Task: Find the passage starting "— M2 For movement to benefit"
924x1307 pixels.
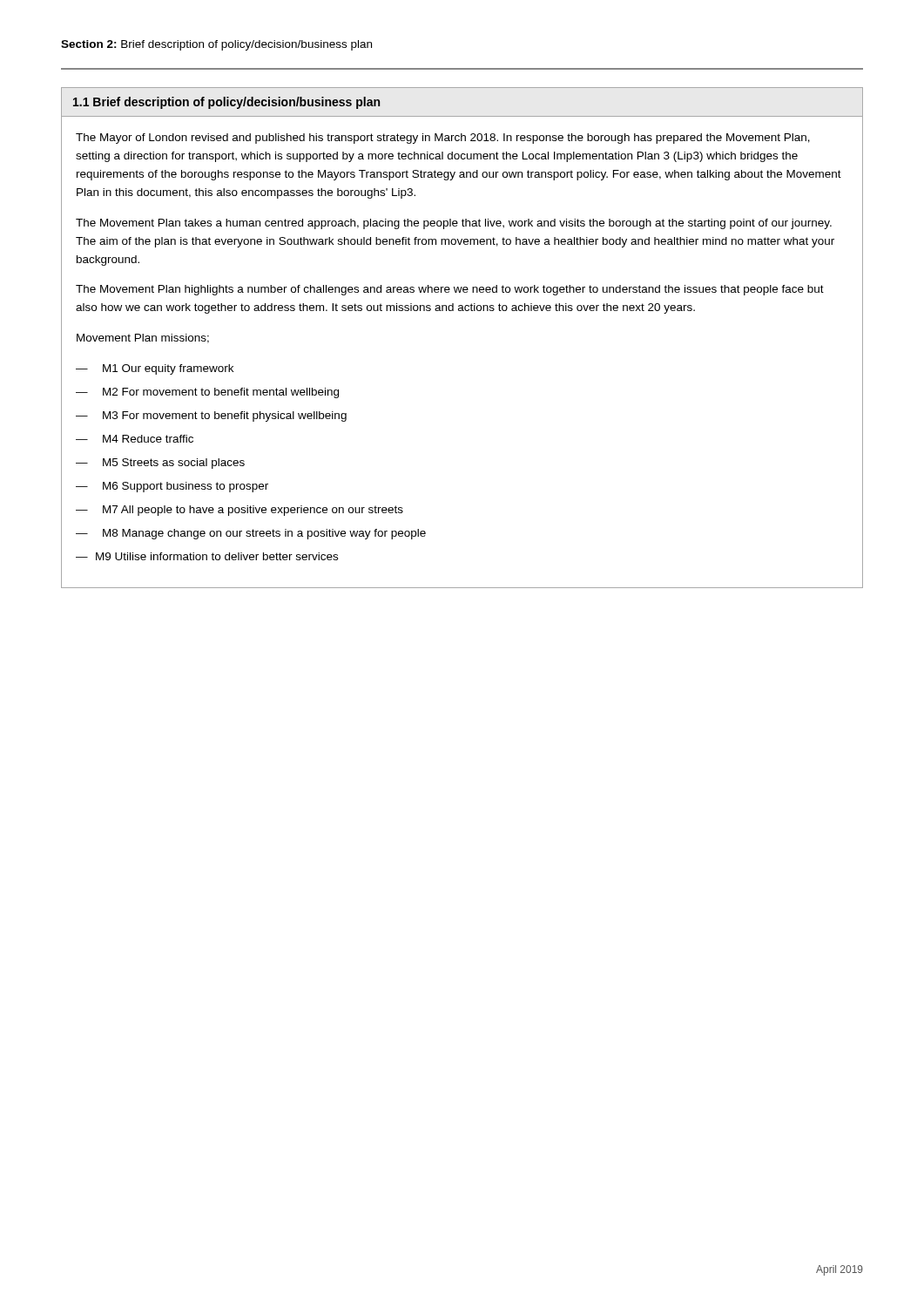Action: click(x=208, y=393)
